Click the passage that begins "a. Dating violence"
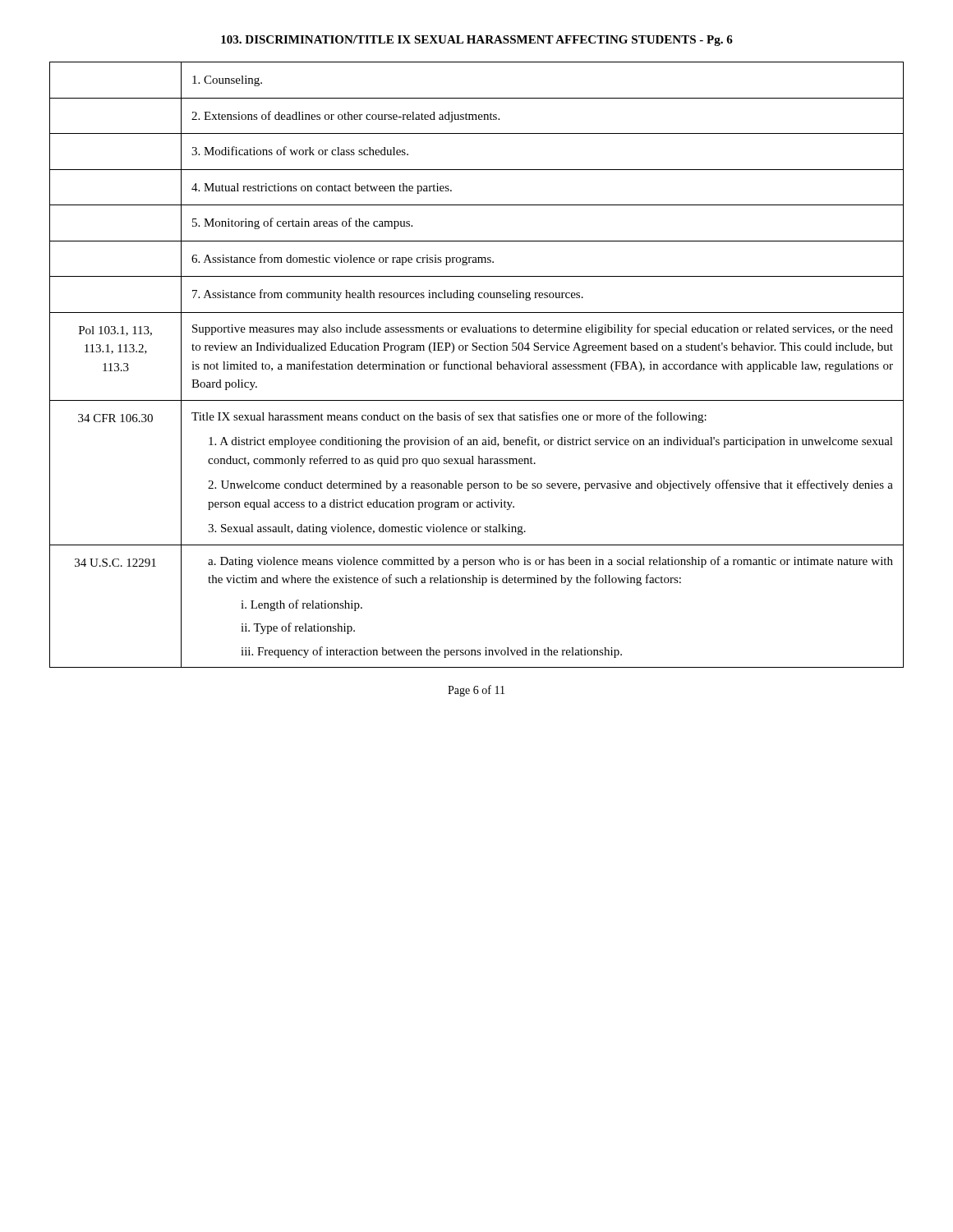 tap(550, 570)
